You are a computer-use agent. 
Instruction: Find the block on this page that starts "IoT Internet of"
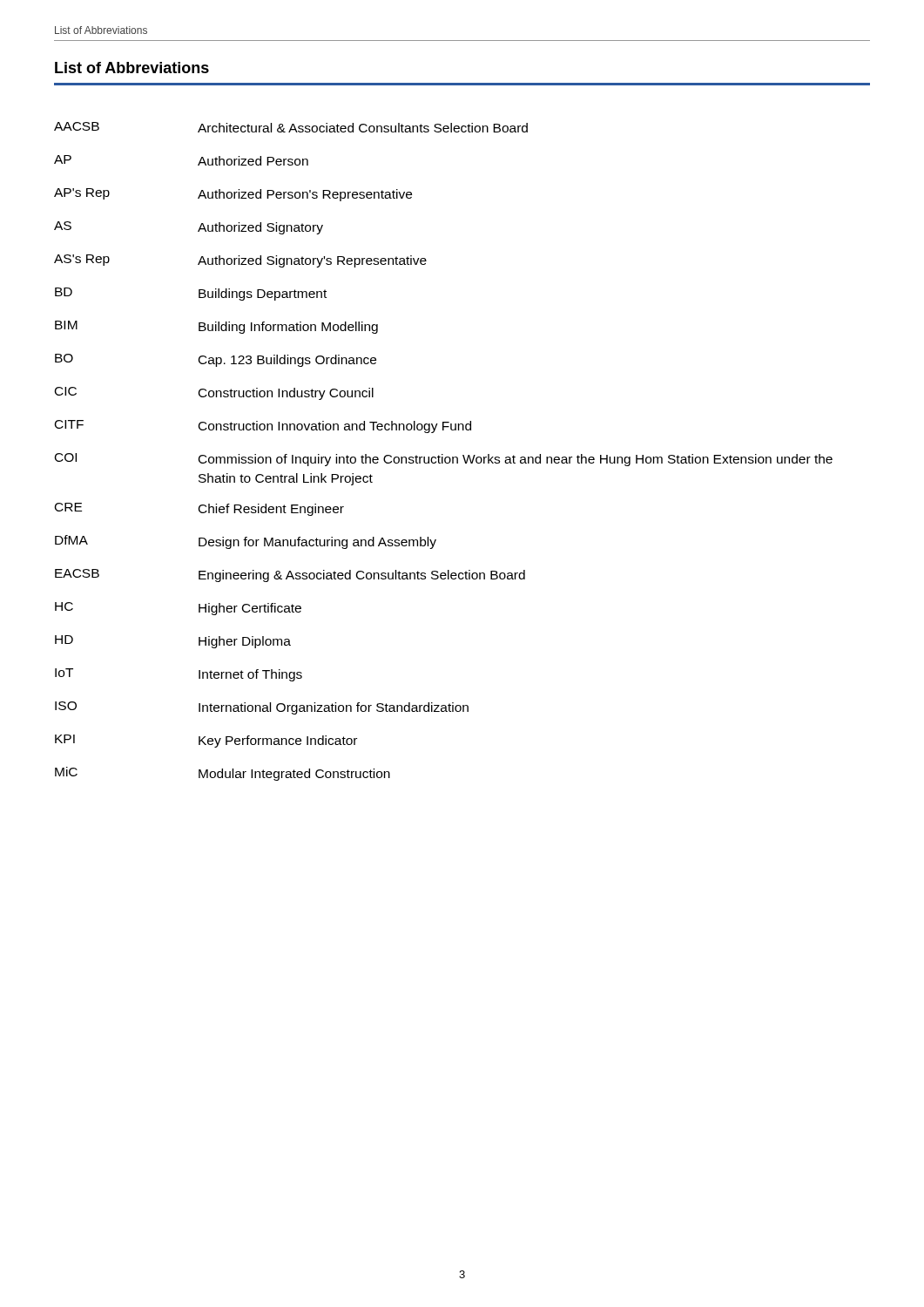click(60, 675)
